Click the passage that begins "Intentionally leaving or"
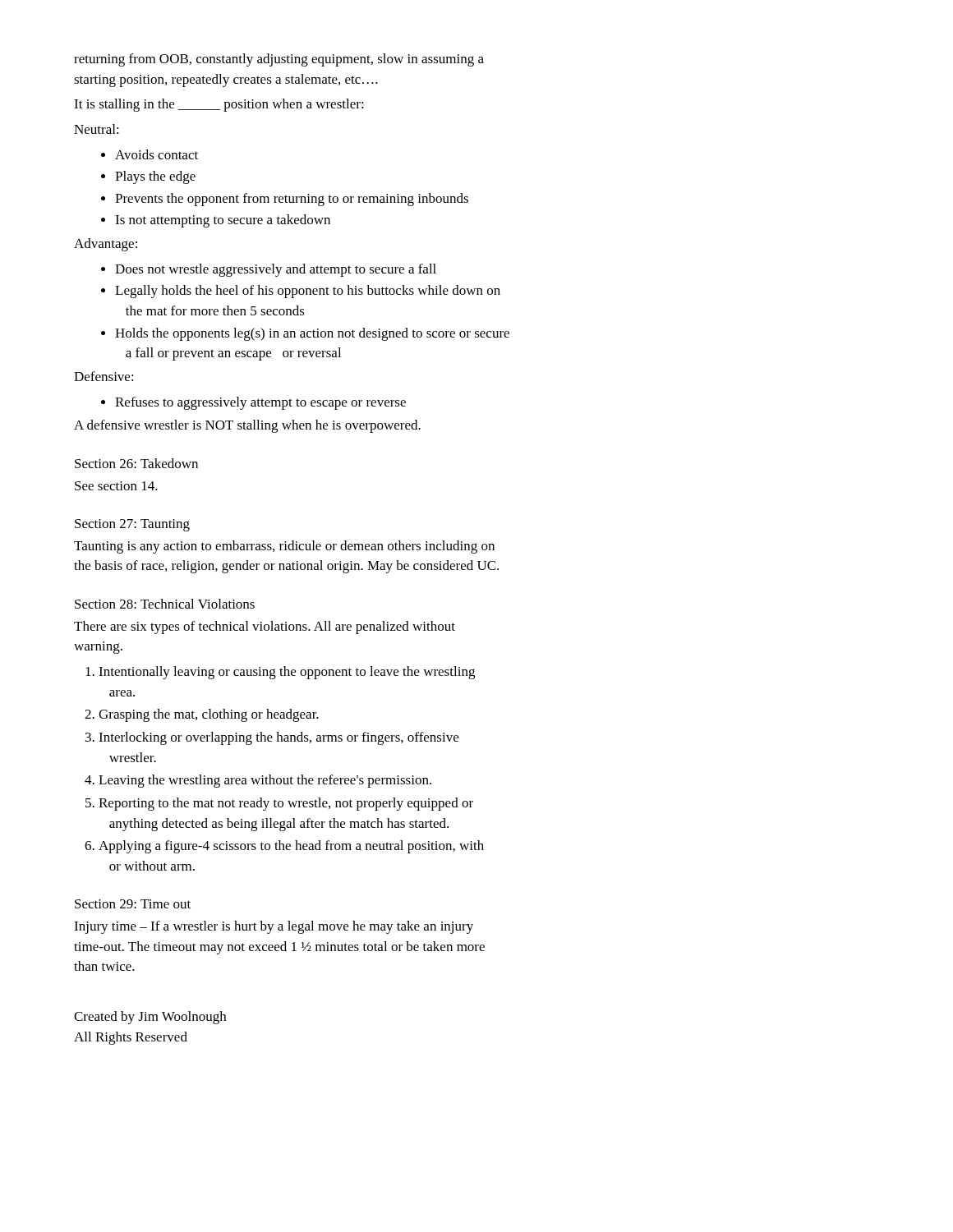Screen dimensions: 1232x953 click(280, 673)
